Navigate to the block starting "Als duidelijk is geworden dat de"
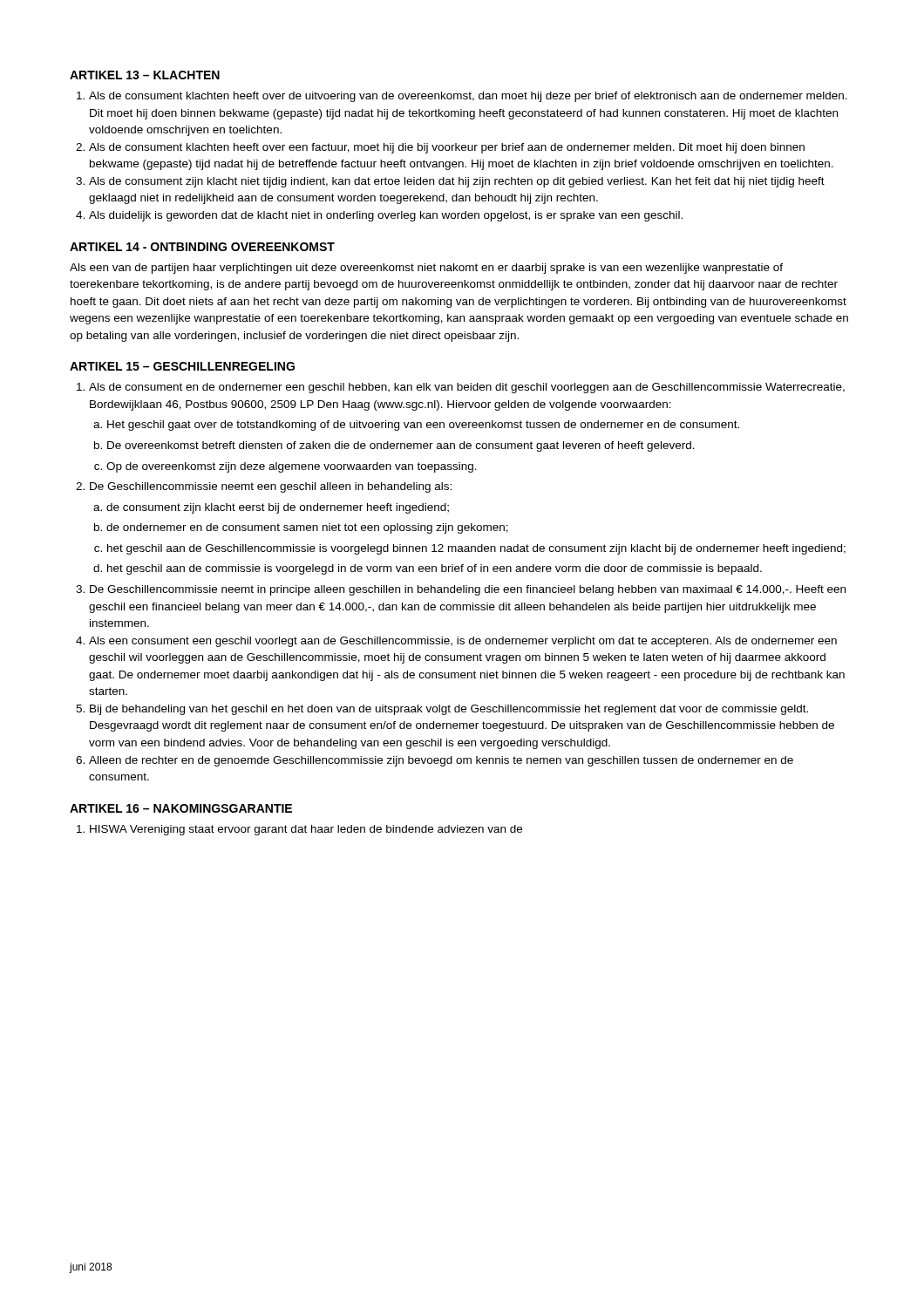 472,215
